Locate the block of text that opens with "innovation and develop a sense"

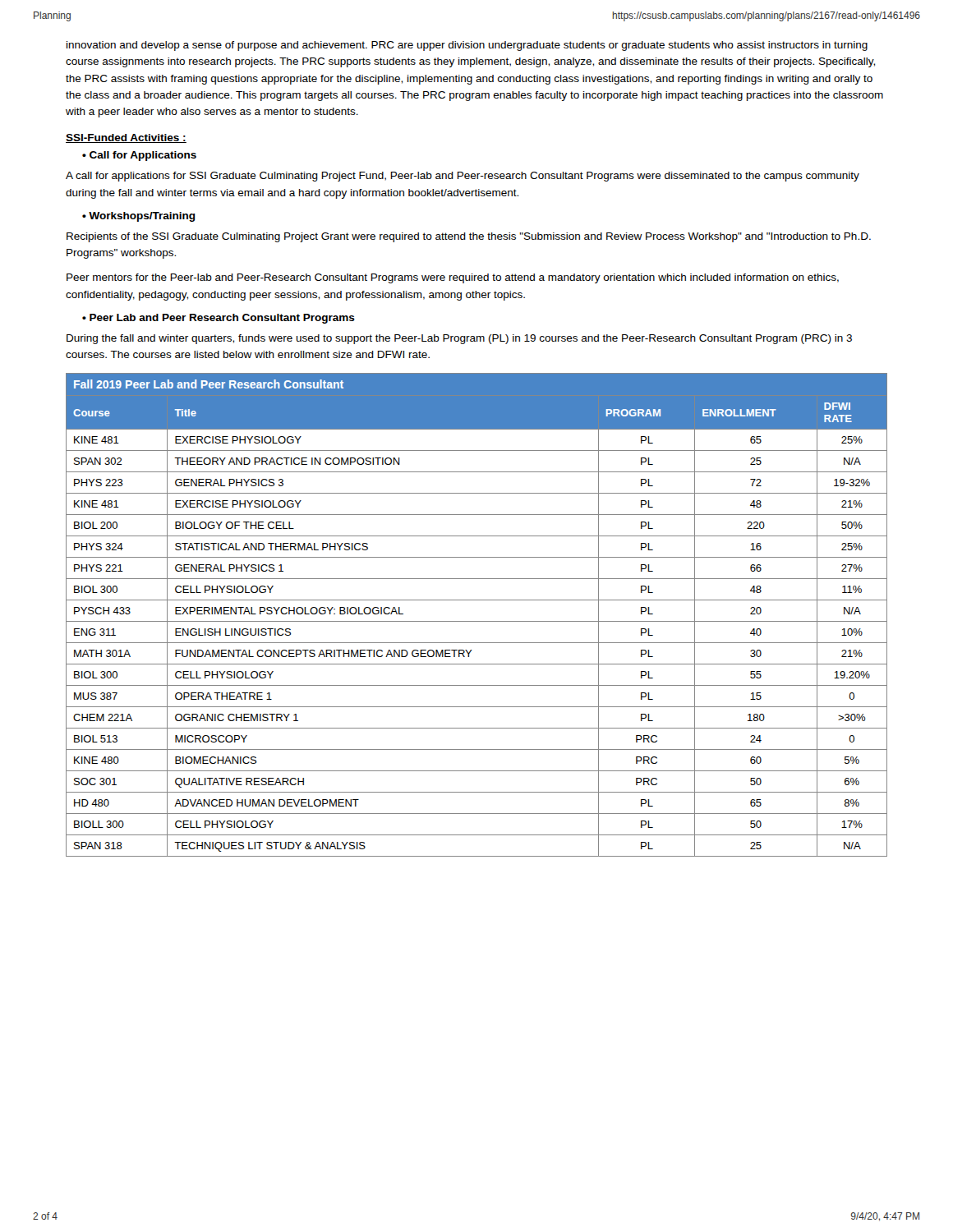475,78
